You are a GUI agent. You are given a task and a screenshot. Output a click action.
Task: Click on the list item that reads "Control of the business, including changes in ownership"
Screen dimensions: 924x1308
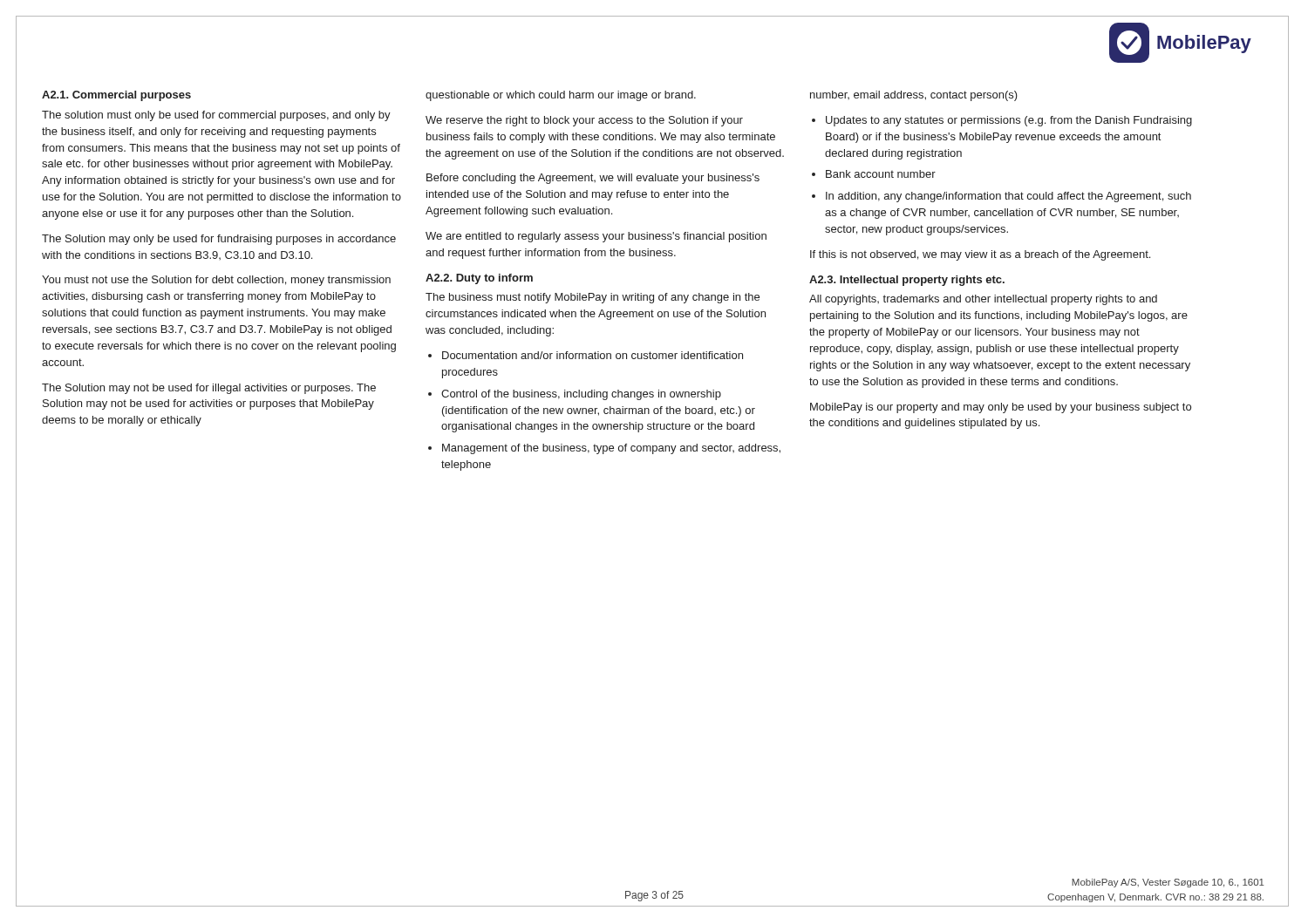pyautogui.click(x=598, y=410)
